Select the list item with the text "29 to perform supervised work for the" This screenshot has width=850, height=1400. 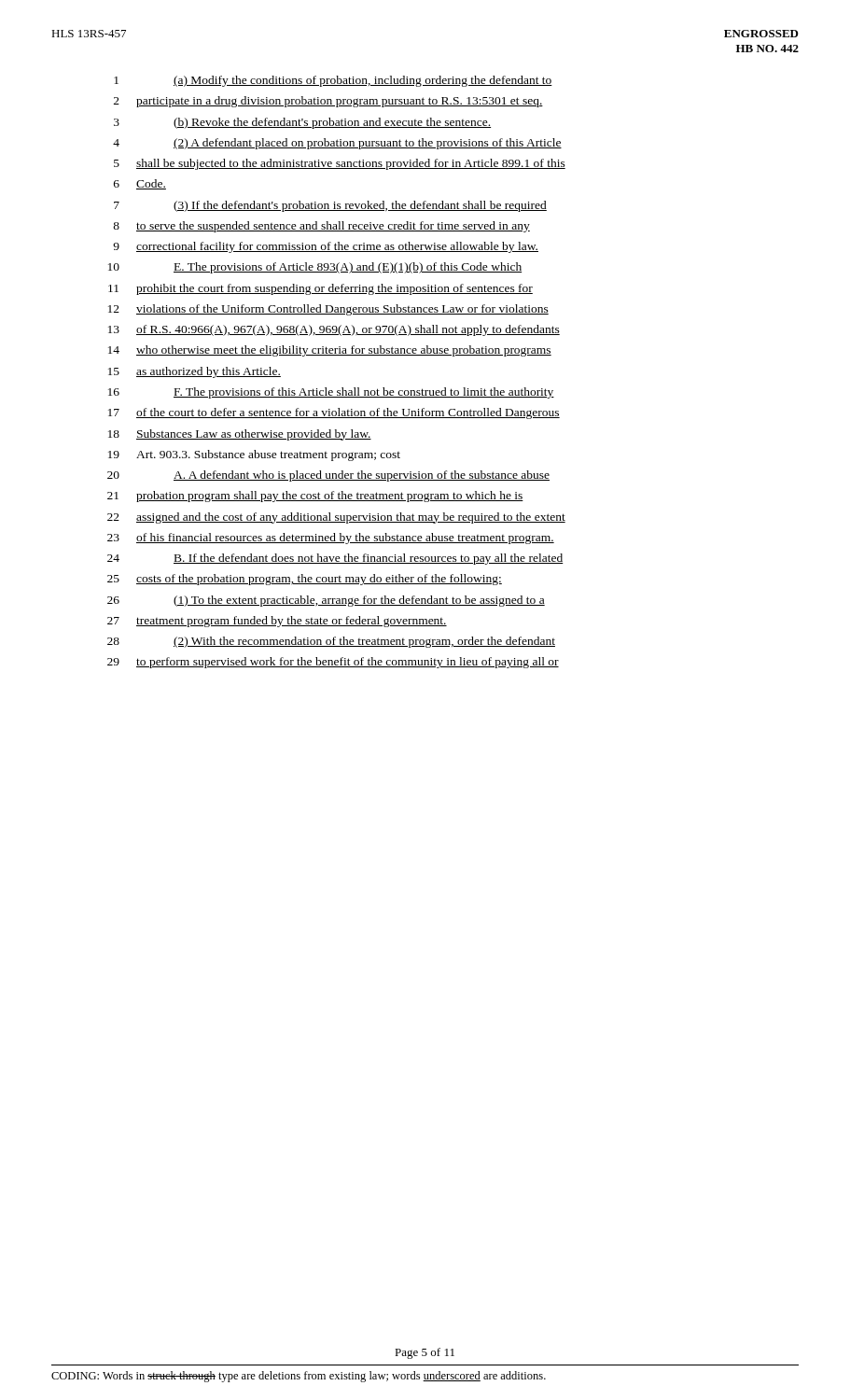click(x=425, y=662)
